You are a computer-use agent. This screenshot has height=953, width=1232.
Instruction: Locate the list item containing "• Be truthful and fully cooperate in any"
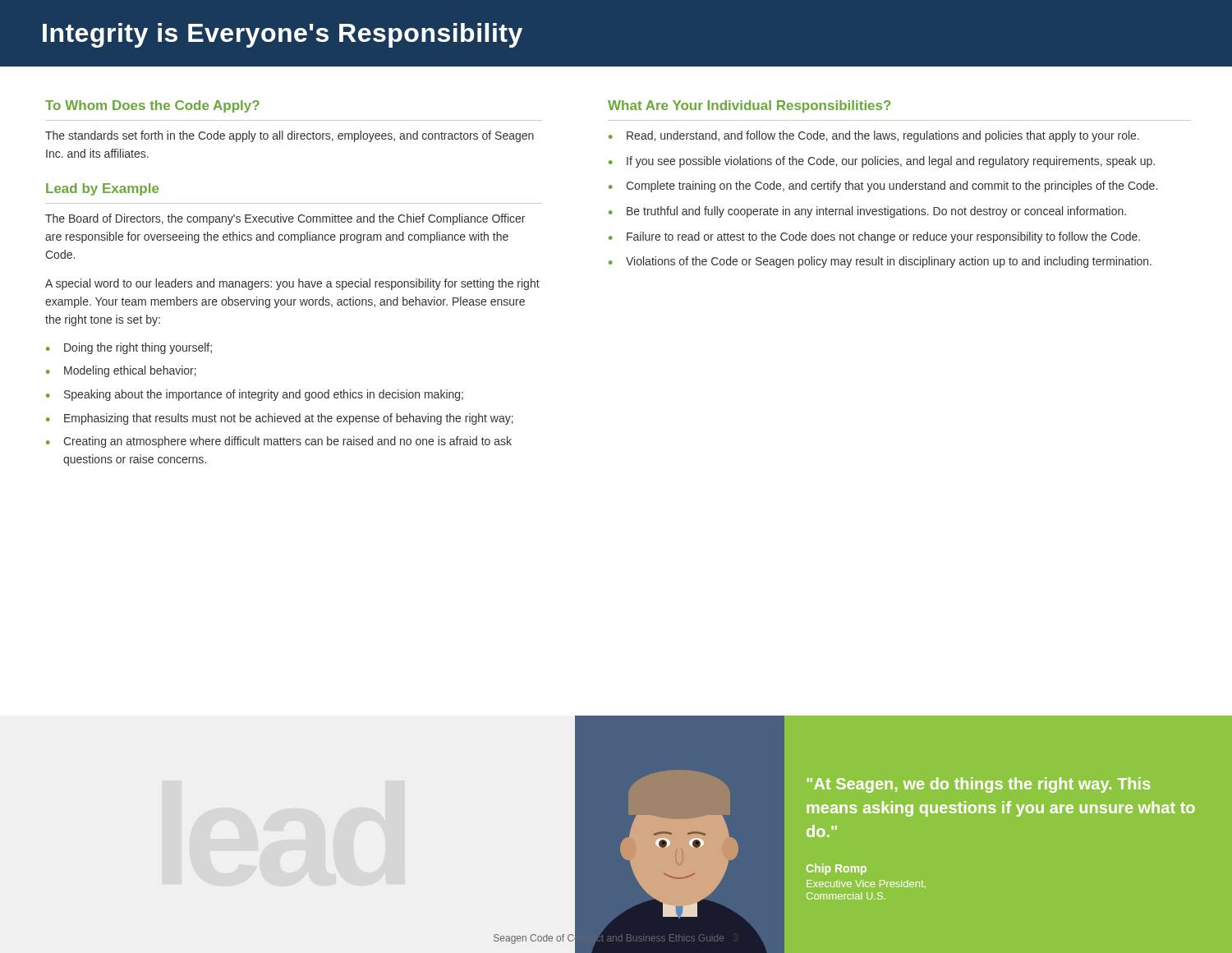(867, 212)
